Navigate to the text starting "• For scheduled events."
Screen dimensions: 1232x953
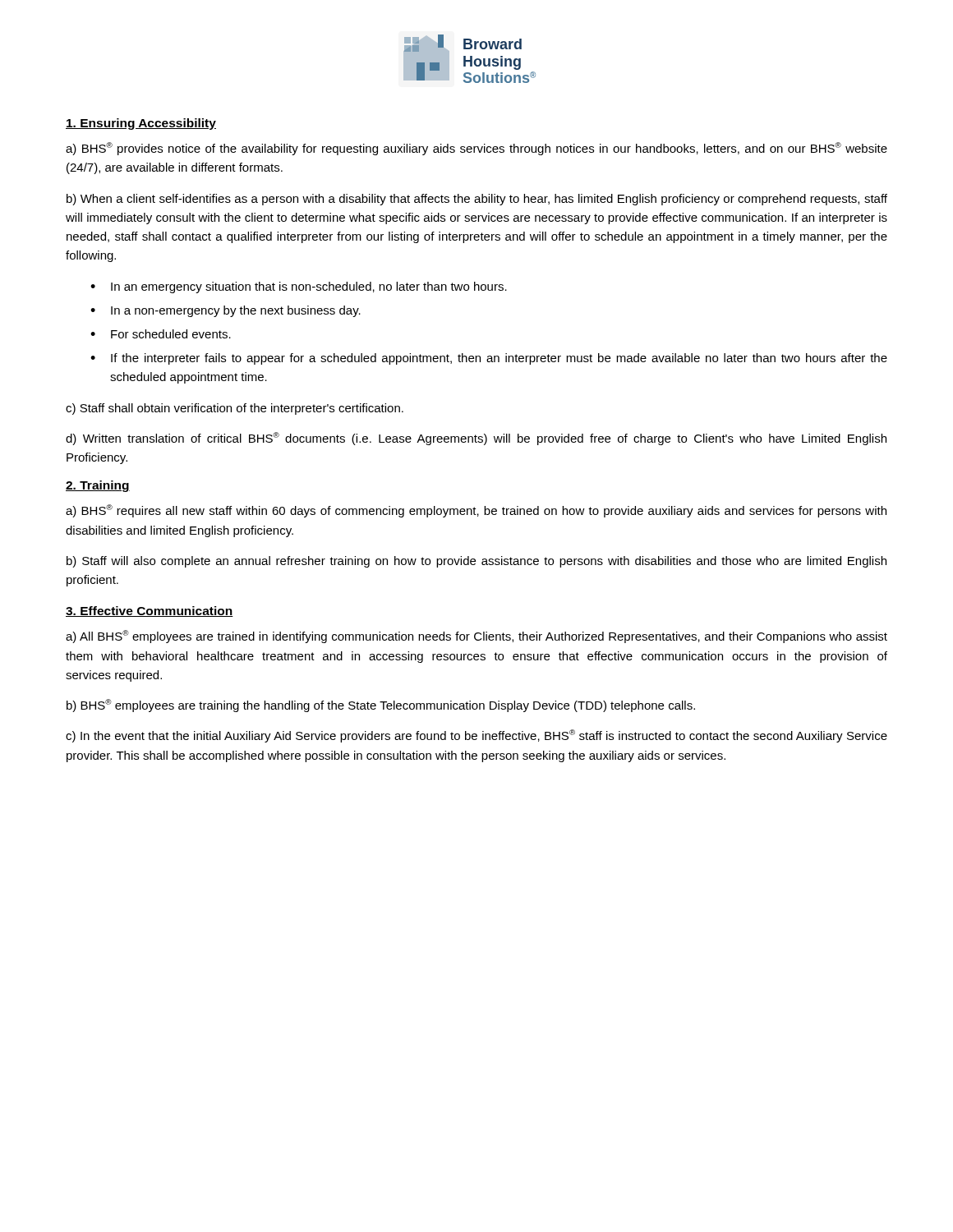pos(161,334)
